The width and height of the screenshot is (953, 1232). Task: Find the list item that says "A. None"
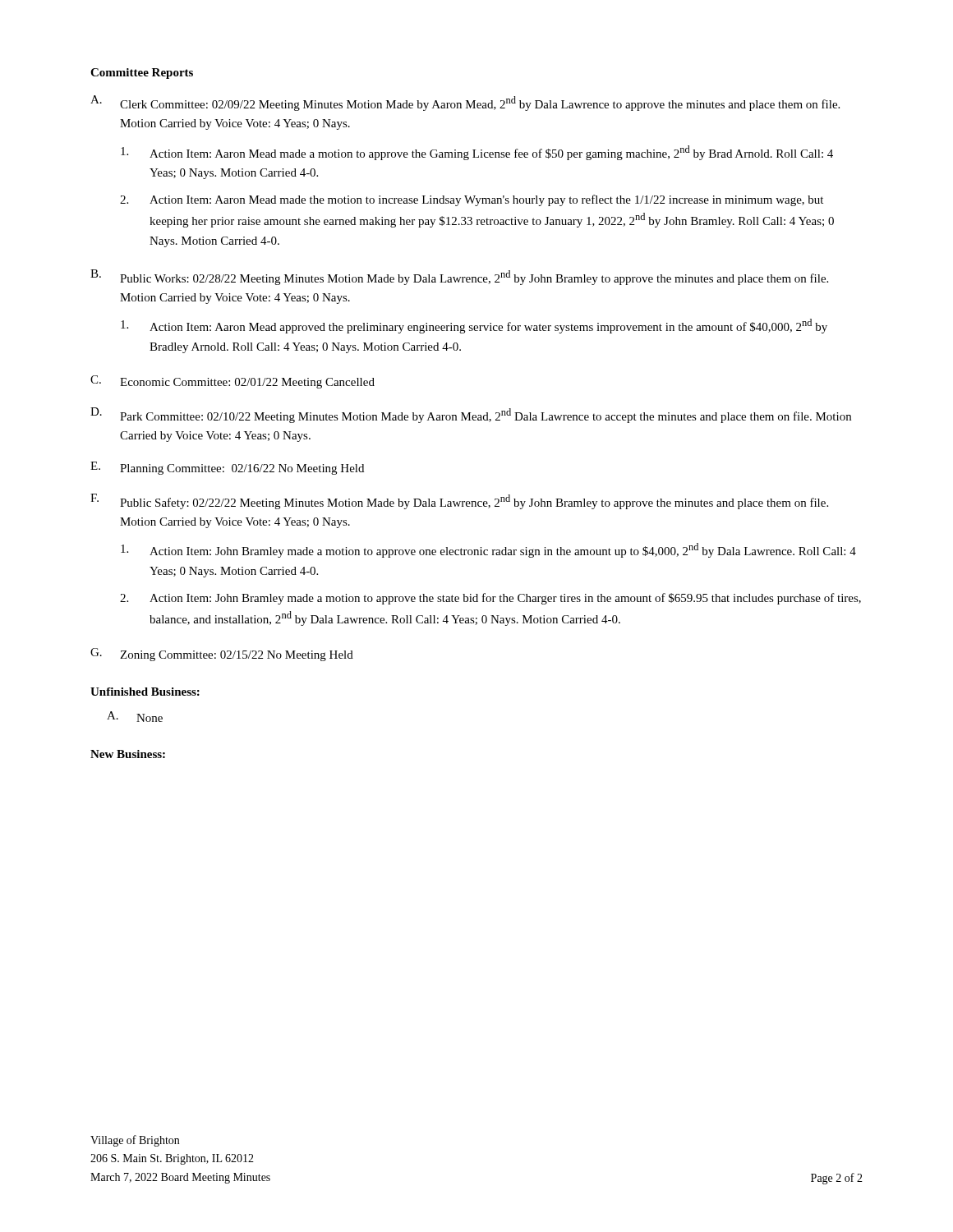pyautogui.click(x=135, y=717)
